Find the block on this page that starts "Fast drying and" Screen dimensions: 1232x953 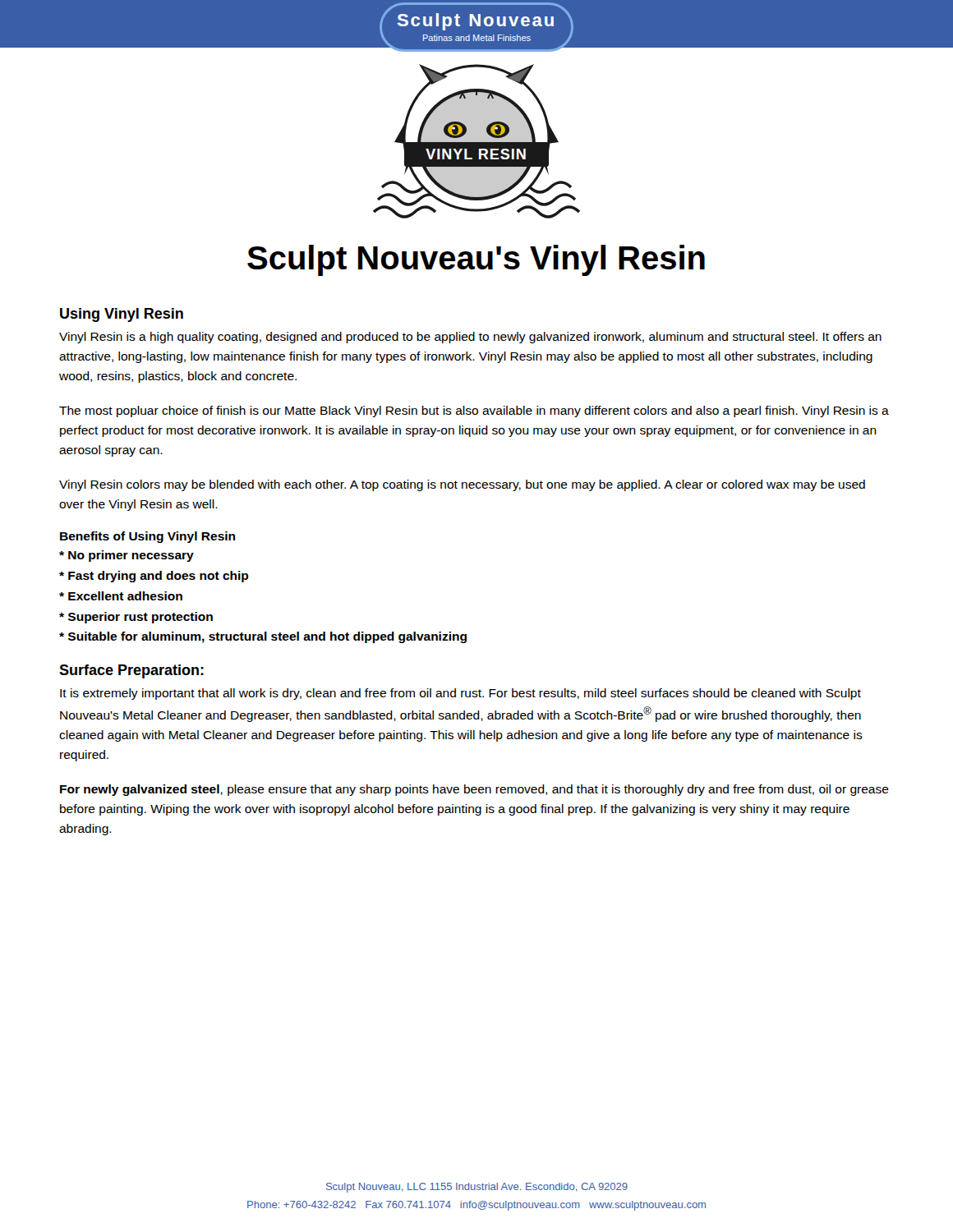pyautogui.click(x=154, y=575)
